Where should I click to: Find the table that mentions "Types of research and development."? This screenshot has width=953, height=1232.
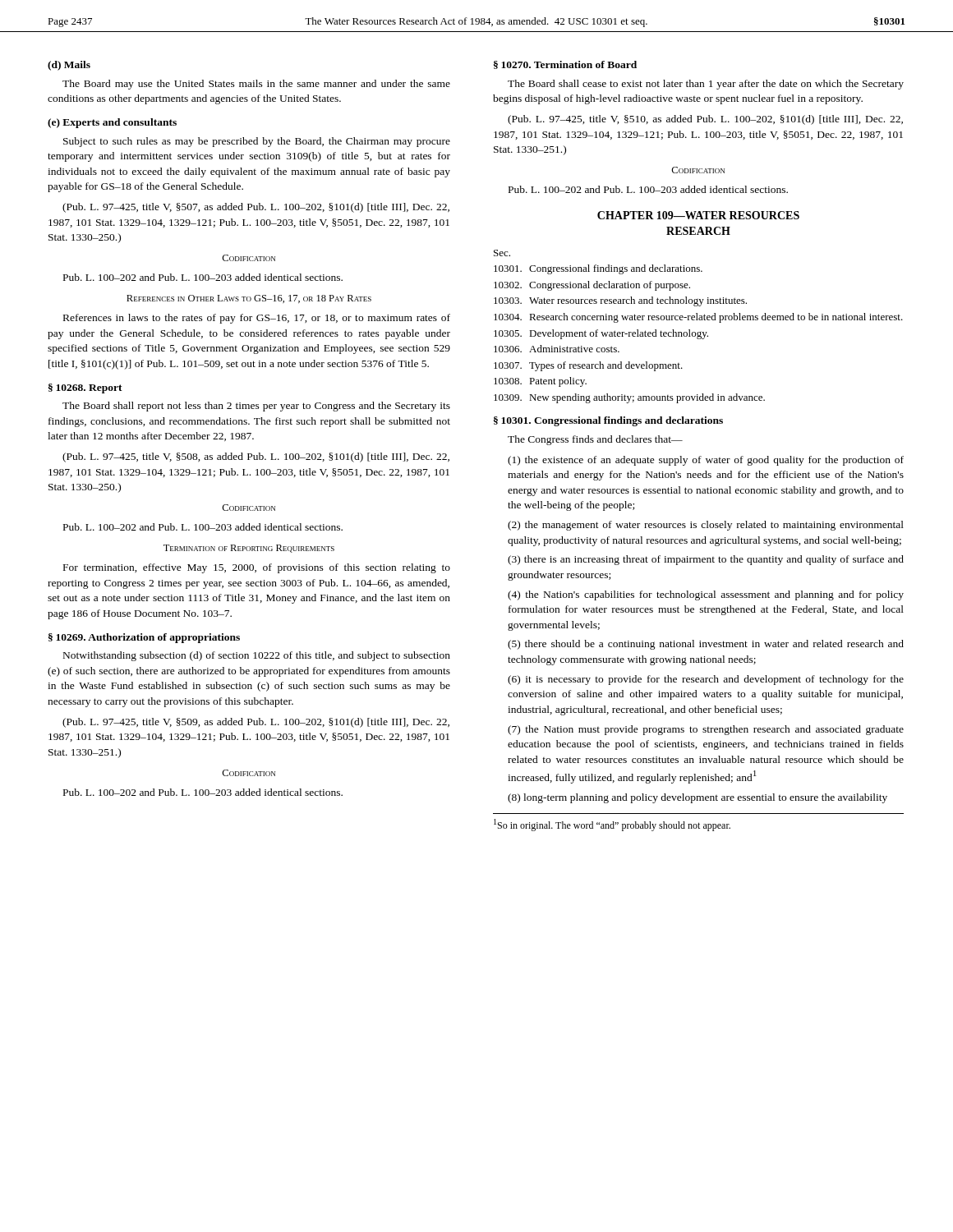tap(698, 325)
